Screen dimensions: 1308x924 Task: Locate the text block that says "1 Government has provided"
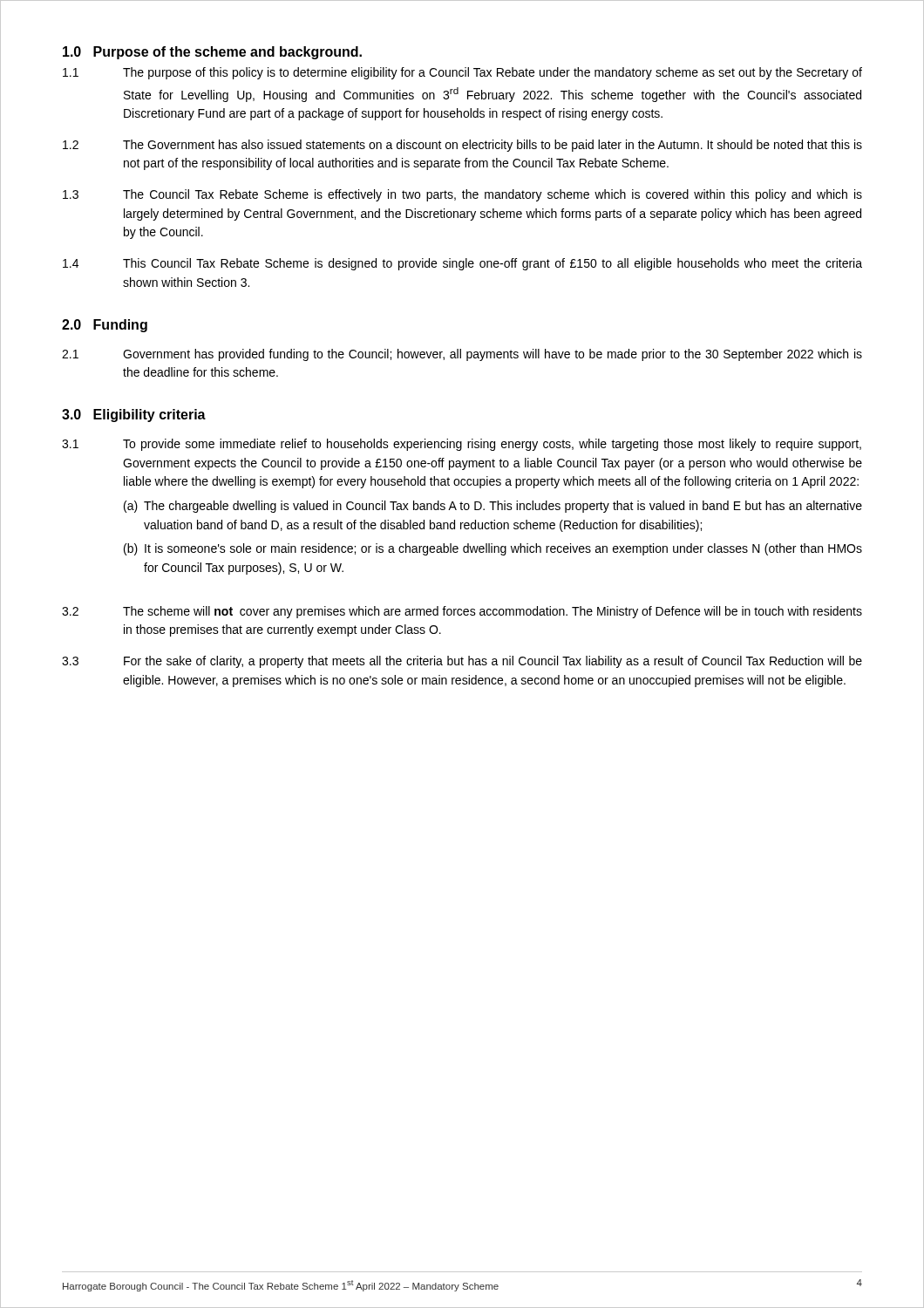[462, 364]
